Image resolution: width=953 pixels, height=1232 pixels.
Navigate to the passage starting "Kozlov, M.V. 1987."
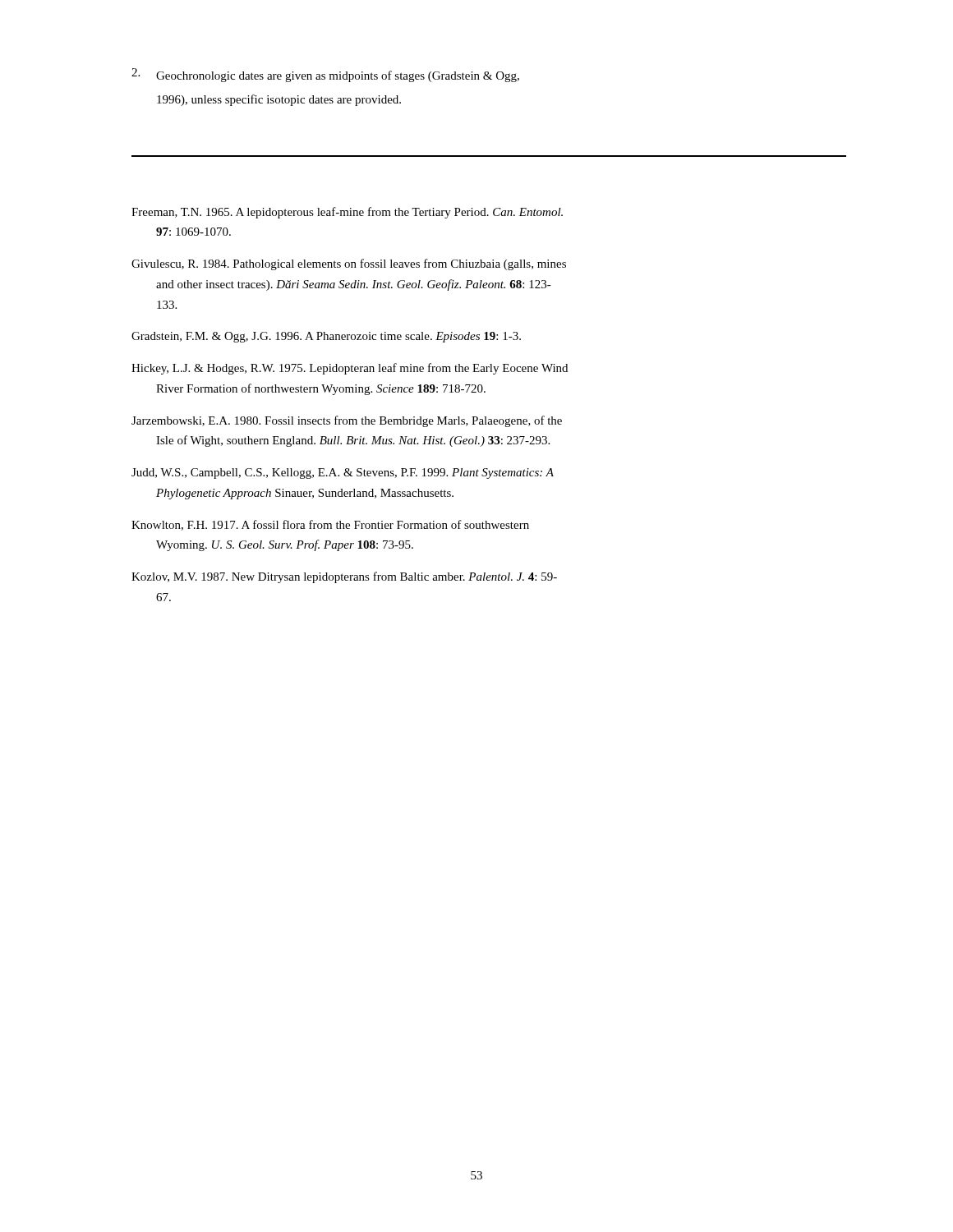(x=489, y=587)
